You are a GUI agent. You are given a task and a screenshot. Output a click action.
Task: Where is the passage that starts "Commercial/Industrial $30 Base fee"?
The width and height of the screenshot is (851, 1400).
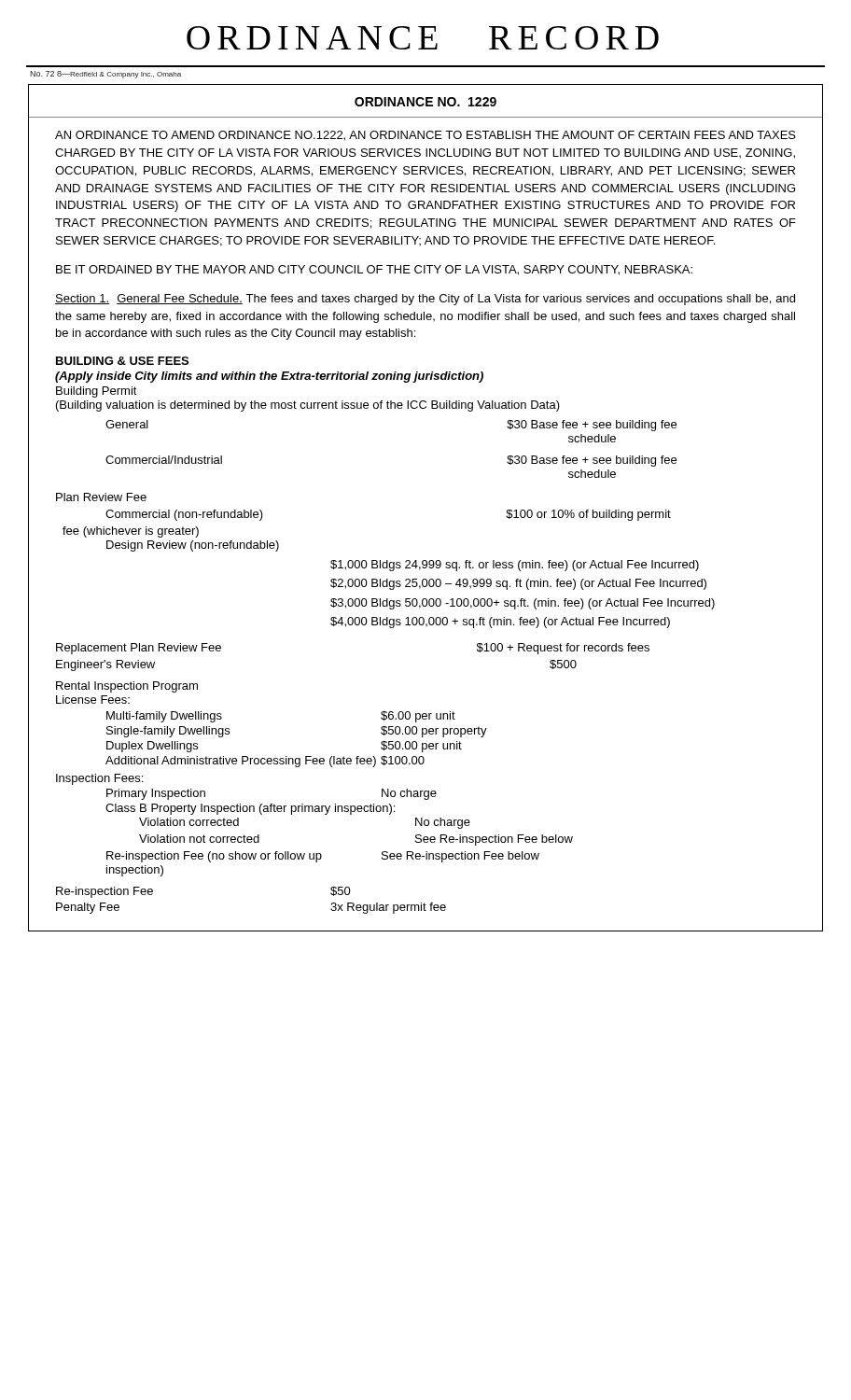pos(167,461)
